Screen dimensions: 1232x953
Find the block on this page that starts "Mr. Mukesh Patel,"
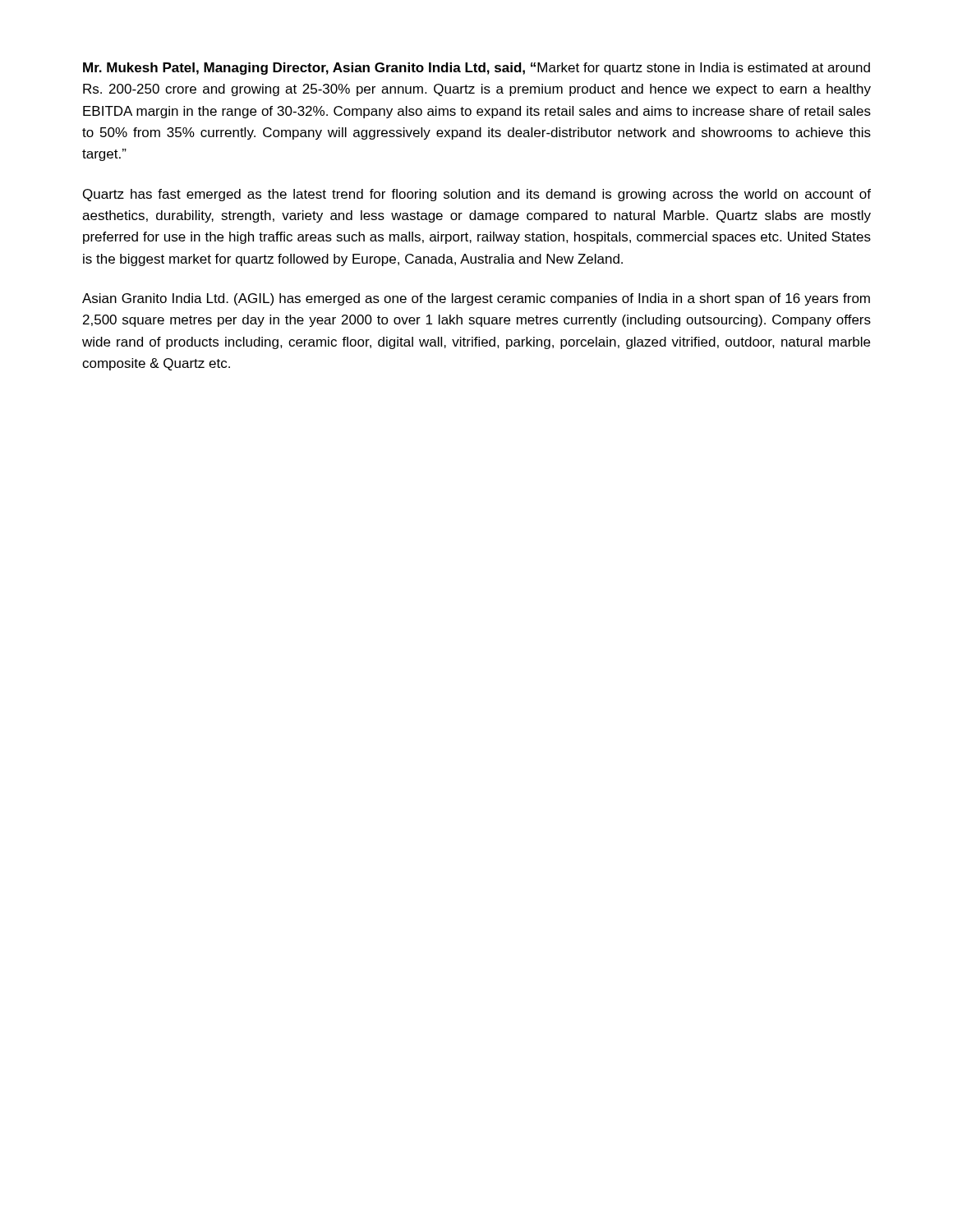coord(476,111)
